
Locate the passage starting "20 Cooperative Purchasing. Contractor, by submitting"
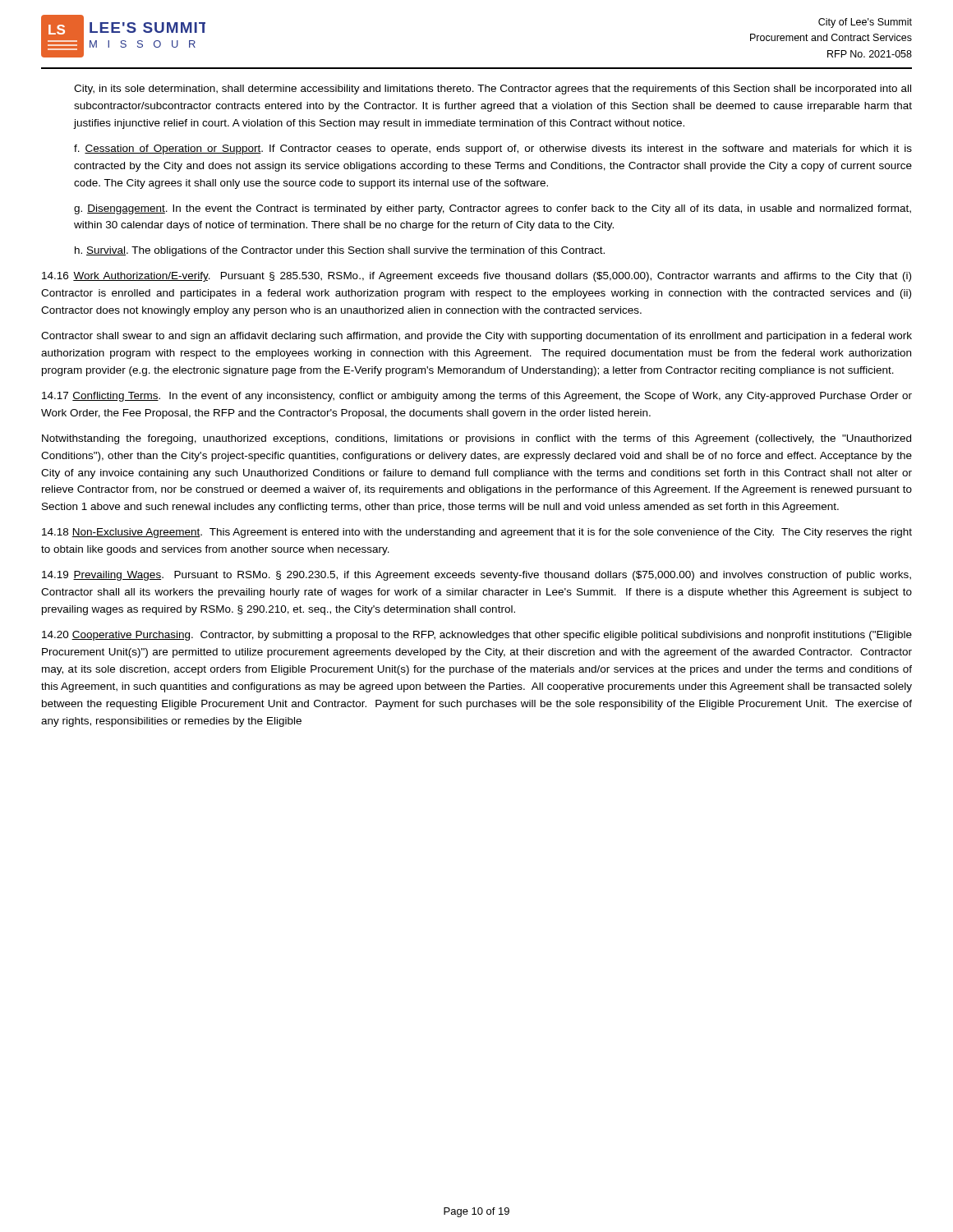[x=476, y=677]
